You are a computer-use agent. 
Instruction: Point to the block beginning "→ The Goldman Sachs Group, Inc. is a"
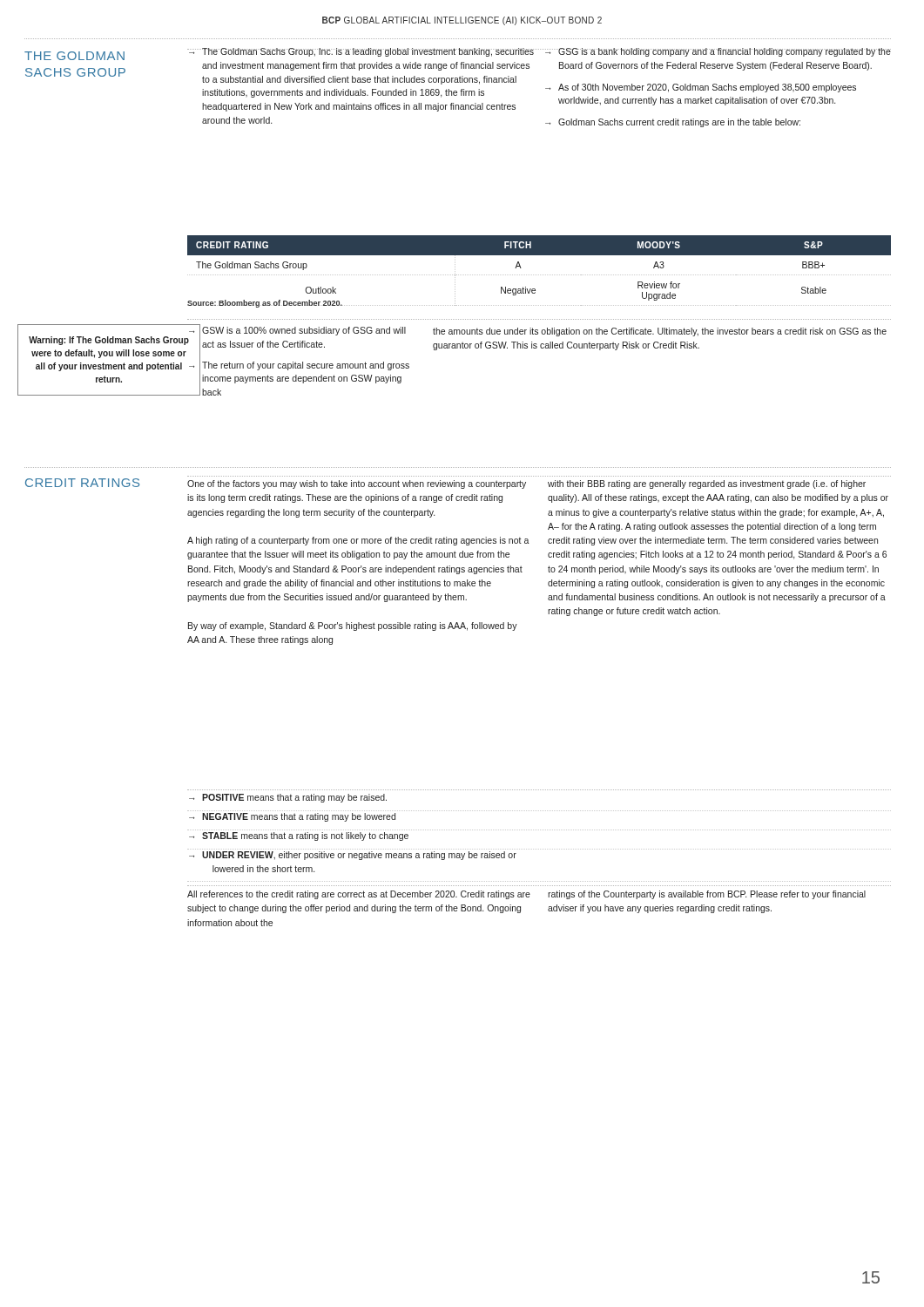[539, 91]
